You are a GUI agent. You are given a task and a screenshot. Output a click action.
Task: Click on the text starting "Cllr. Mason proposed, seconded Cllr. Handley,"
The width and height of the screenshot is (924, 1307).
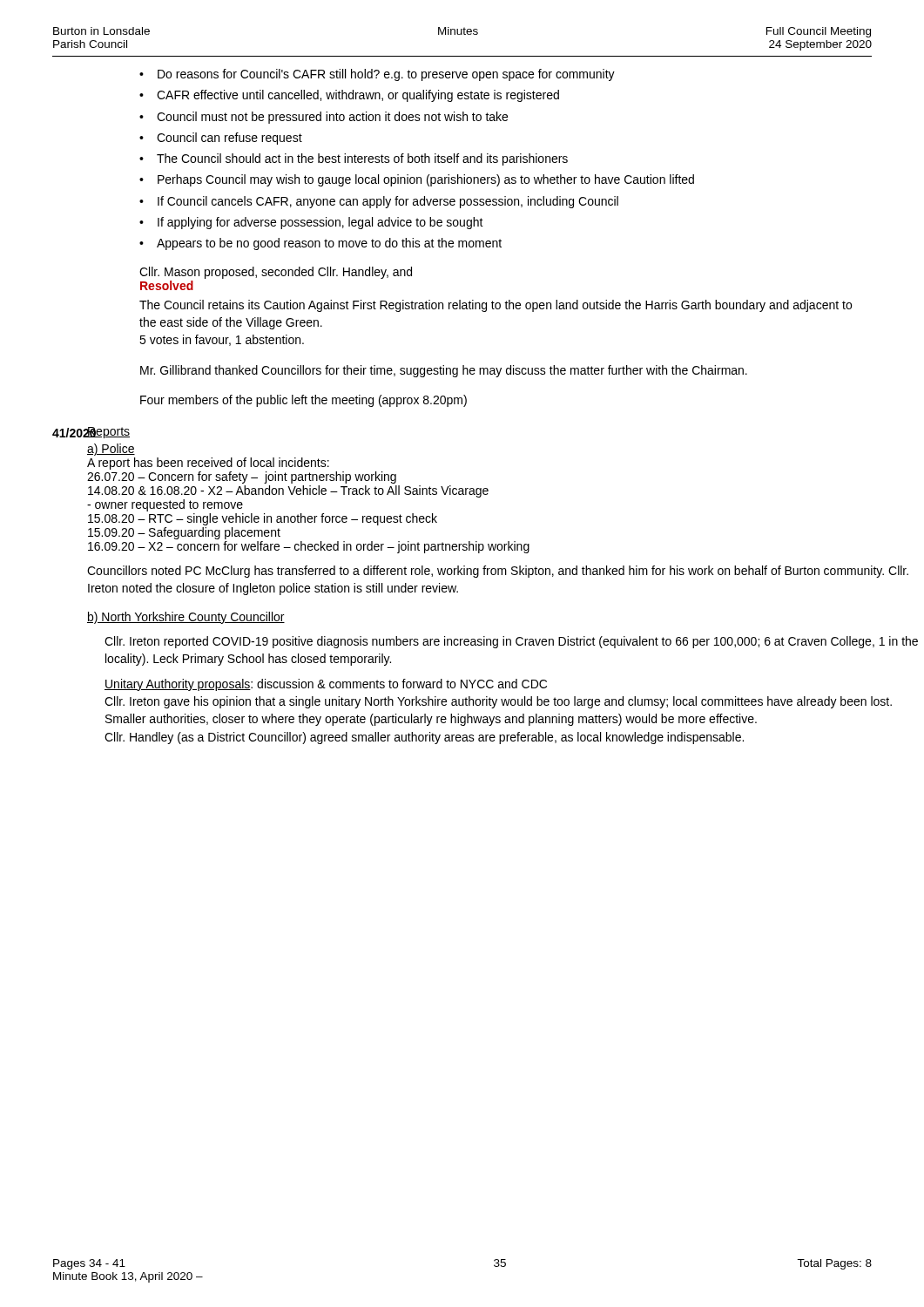coord(276,272)
